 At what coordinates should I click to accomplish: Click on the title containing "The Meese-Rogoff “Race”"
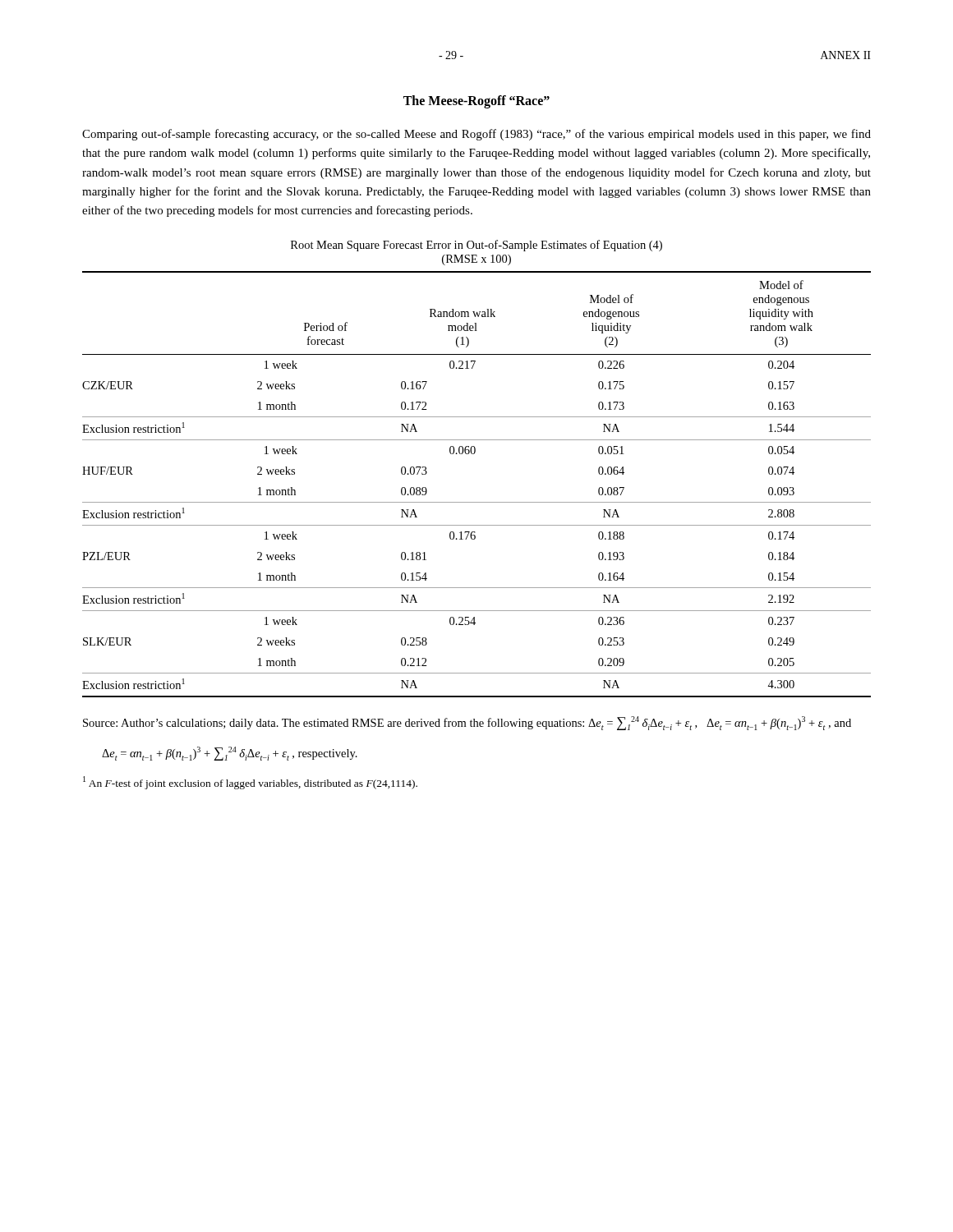tap(476, 101)
